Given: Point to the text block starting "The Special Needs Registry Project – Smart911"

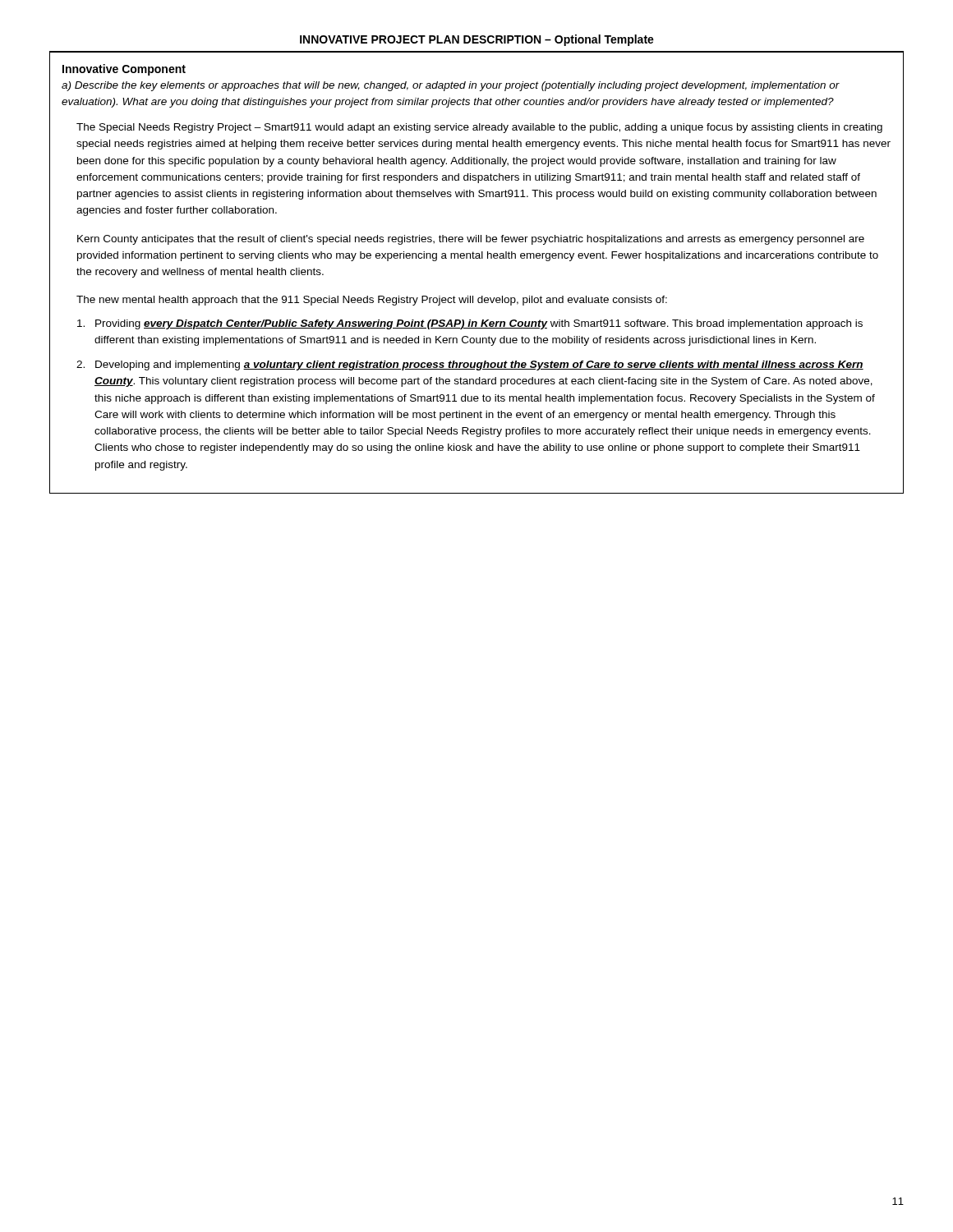Looking at the screenshot, I should tap(484, 169).
